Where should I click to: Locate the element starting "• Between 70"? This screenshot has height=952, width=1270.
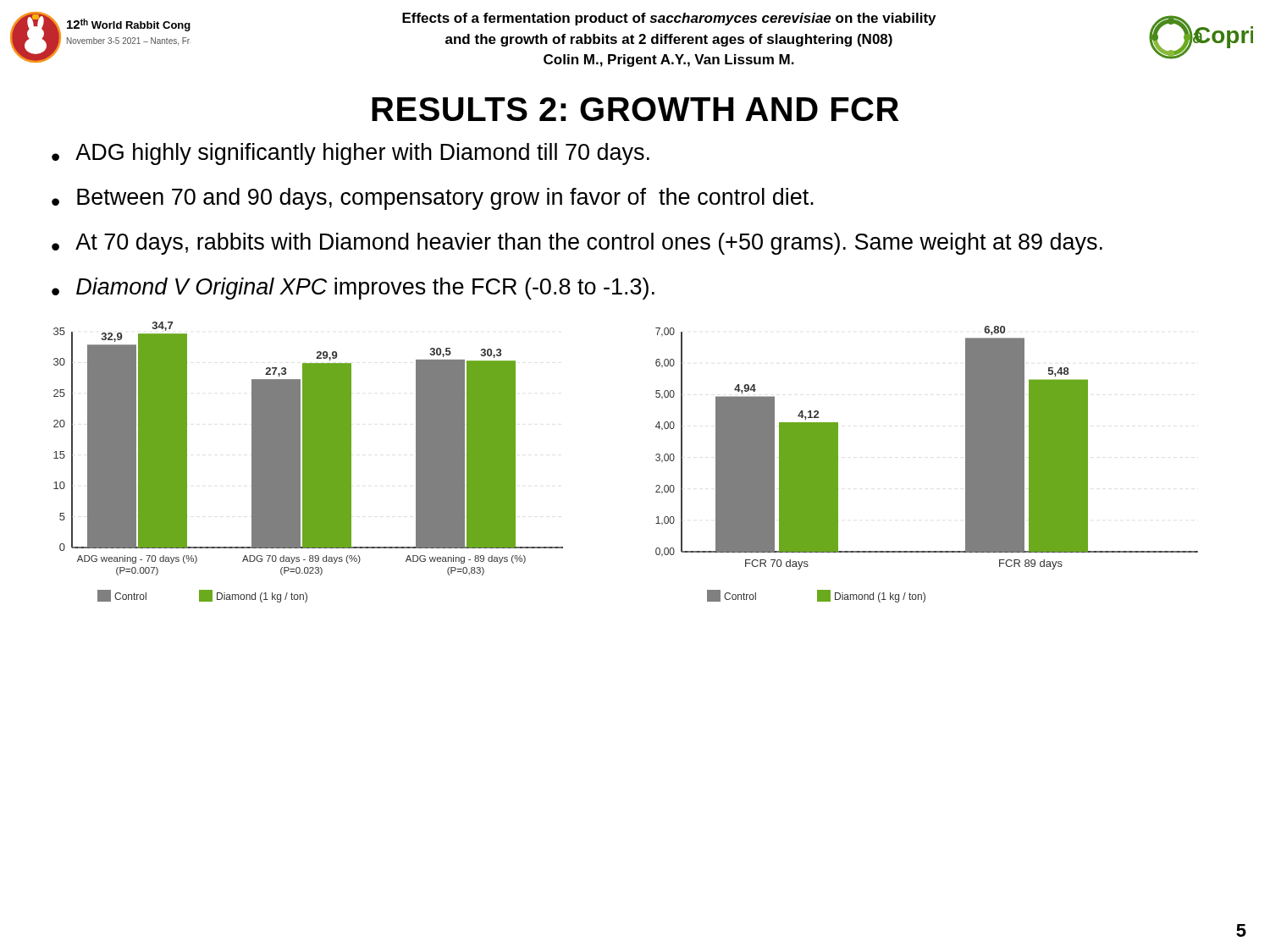[433, 201]
